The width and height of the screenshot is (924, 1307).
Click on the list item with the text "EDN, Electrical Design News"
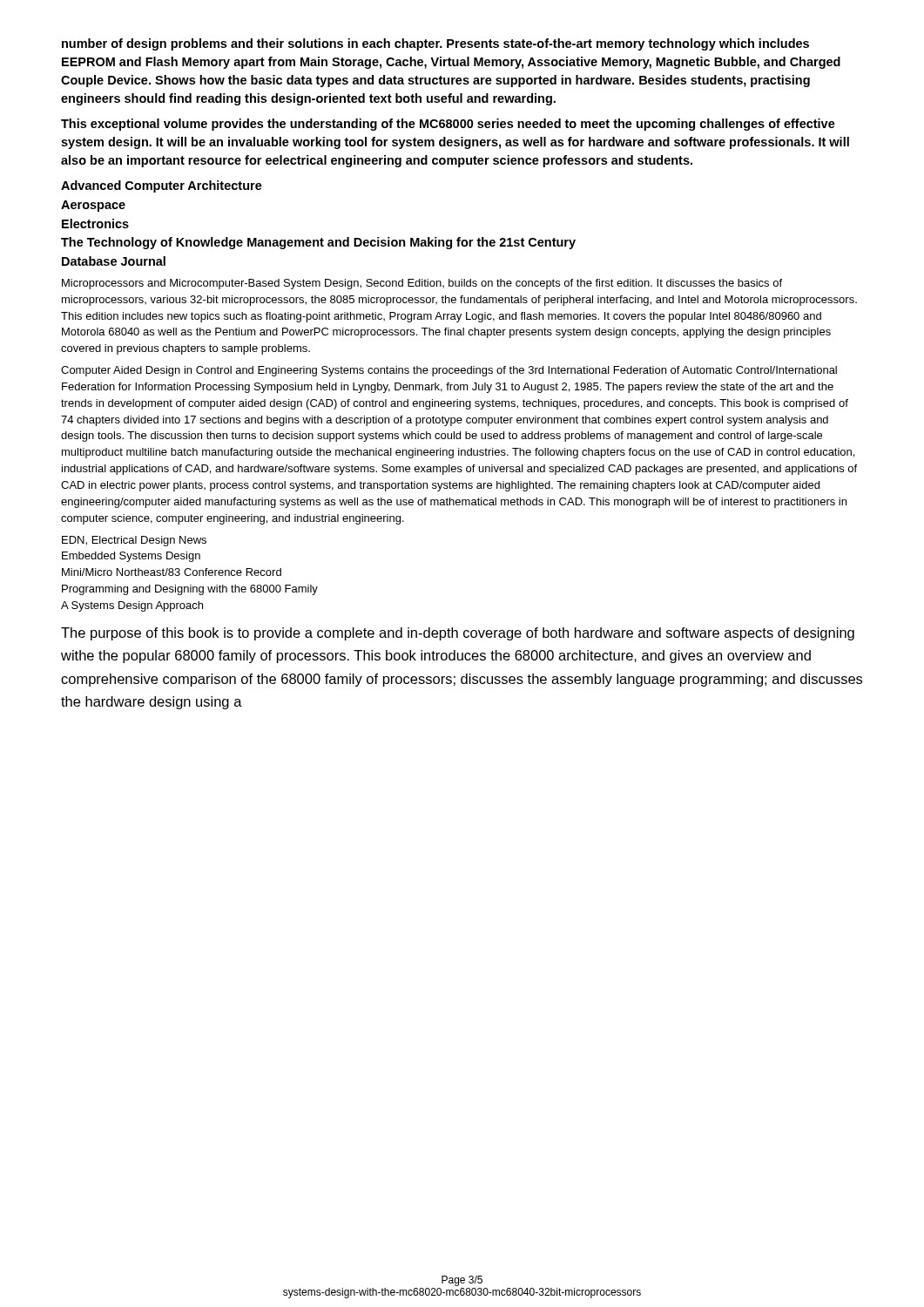click(134, 540)
